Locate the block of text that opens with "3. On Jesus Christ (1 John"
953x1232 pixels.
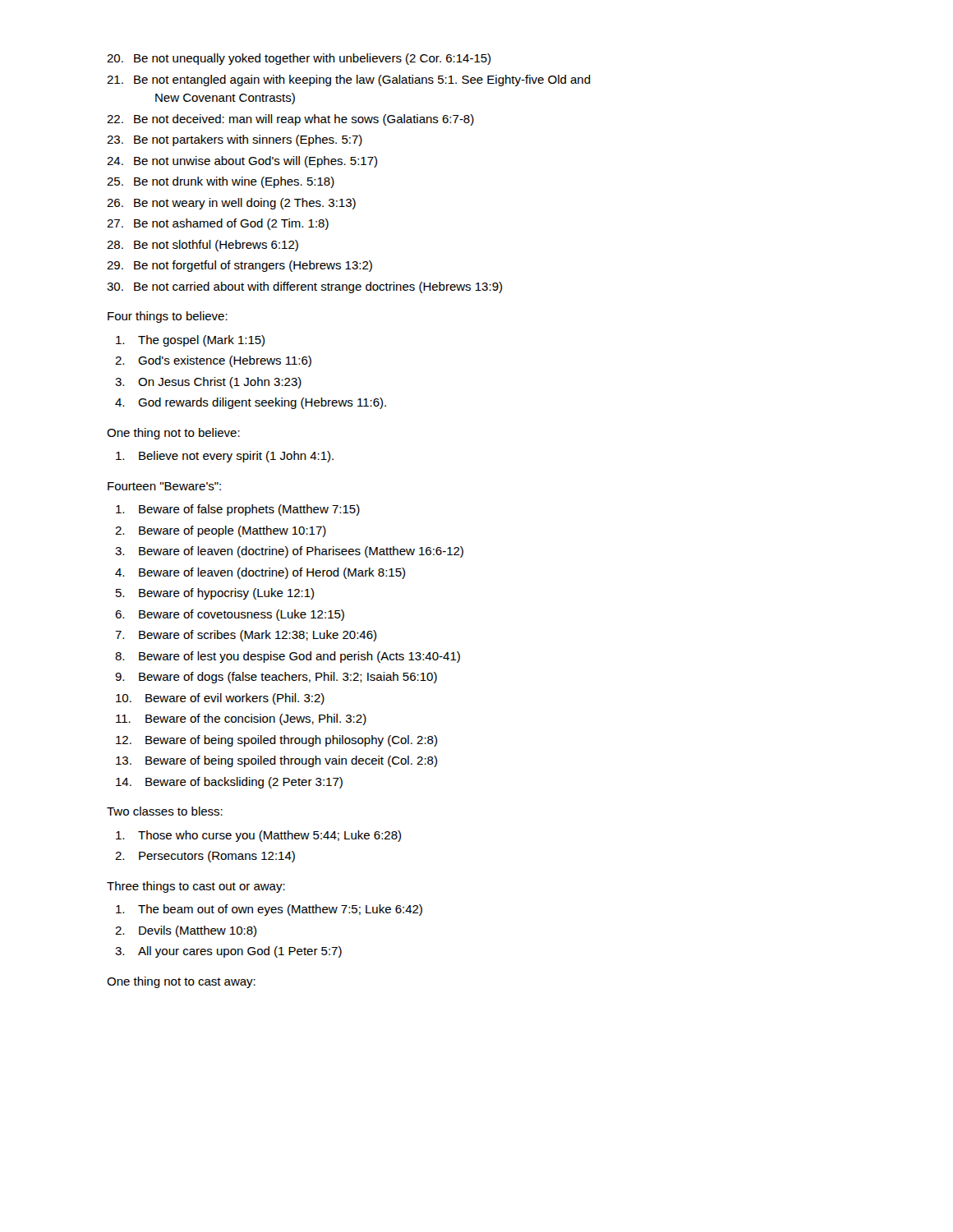[208, 382]
